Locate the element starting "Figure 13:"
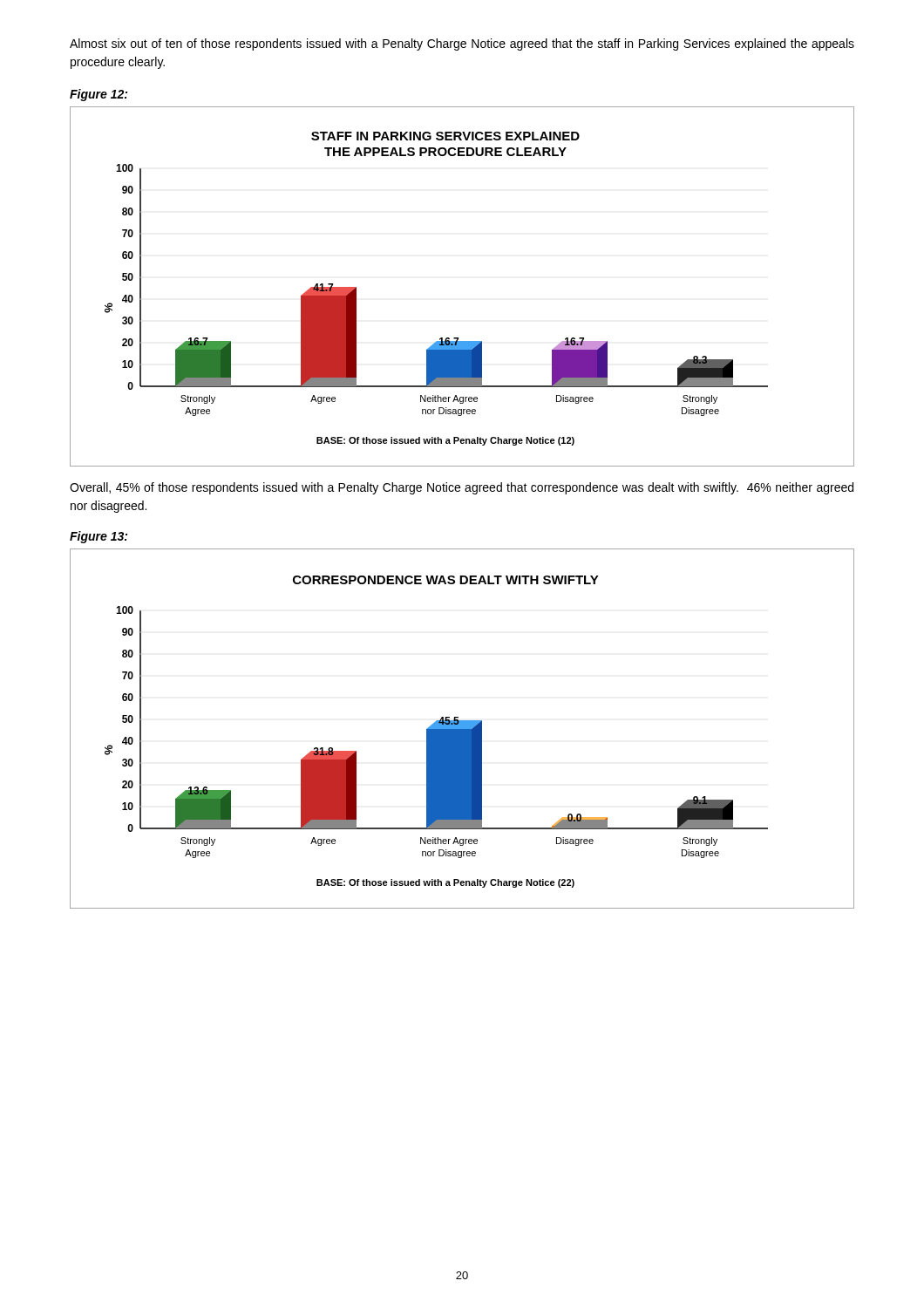 tap(99, 536)
